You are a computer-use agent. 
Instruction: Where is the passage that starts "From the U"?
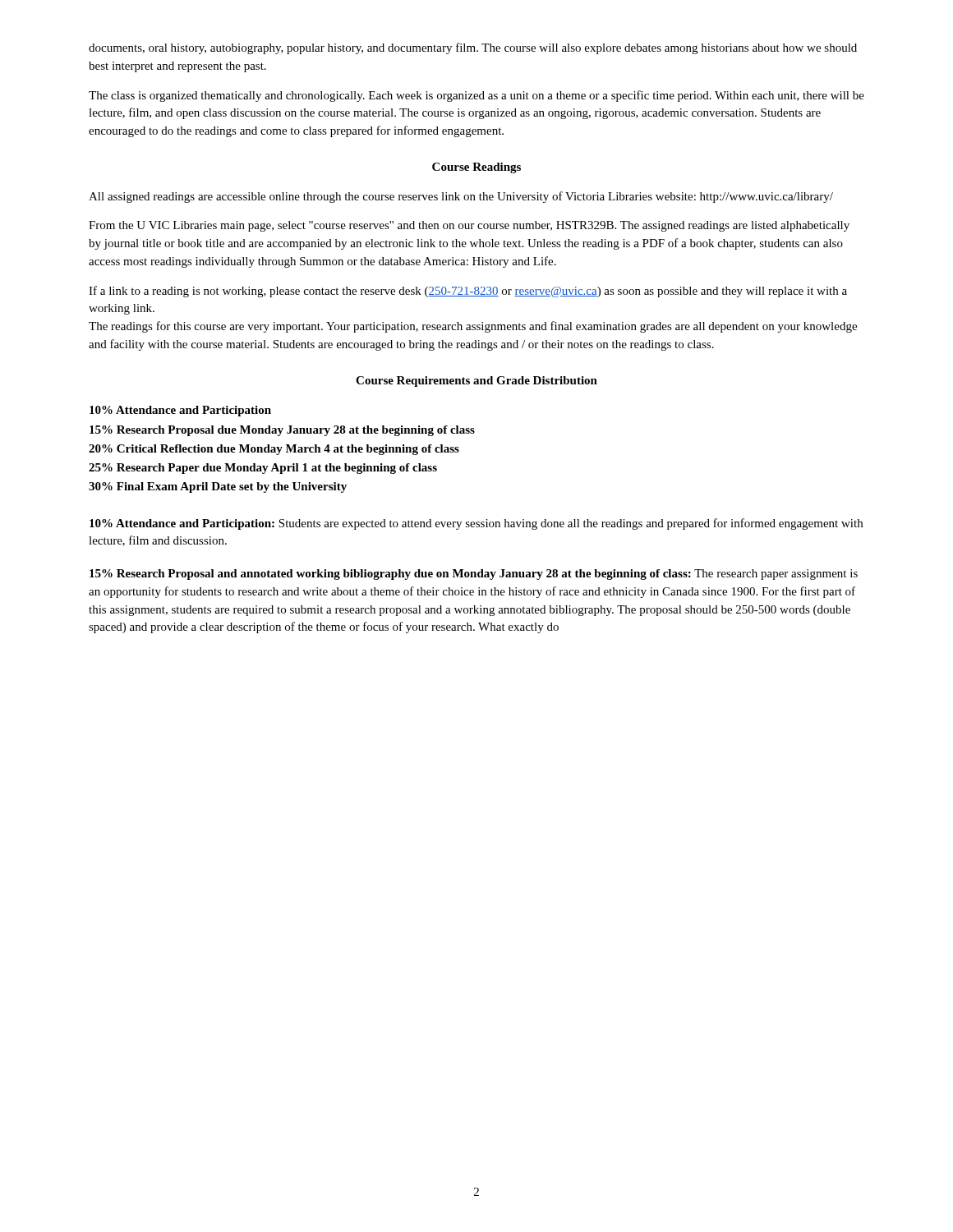(476, 244)
